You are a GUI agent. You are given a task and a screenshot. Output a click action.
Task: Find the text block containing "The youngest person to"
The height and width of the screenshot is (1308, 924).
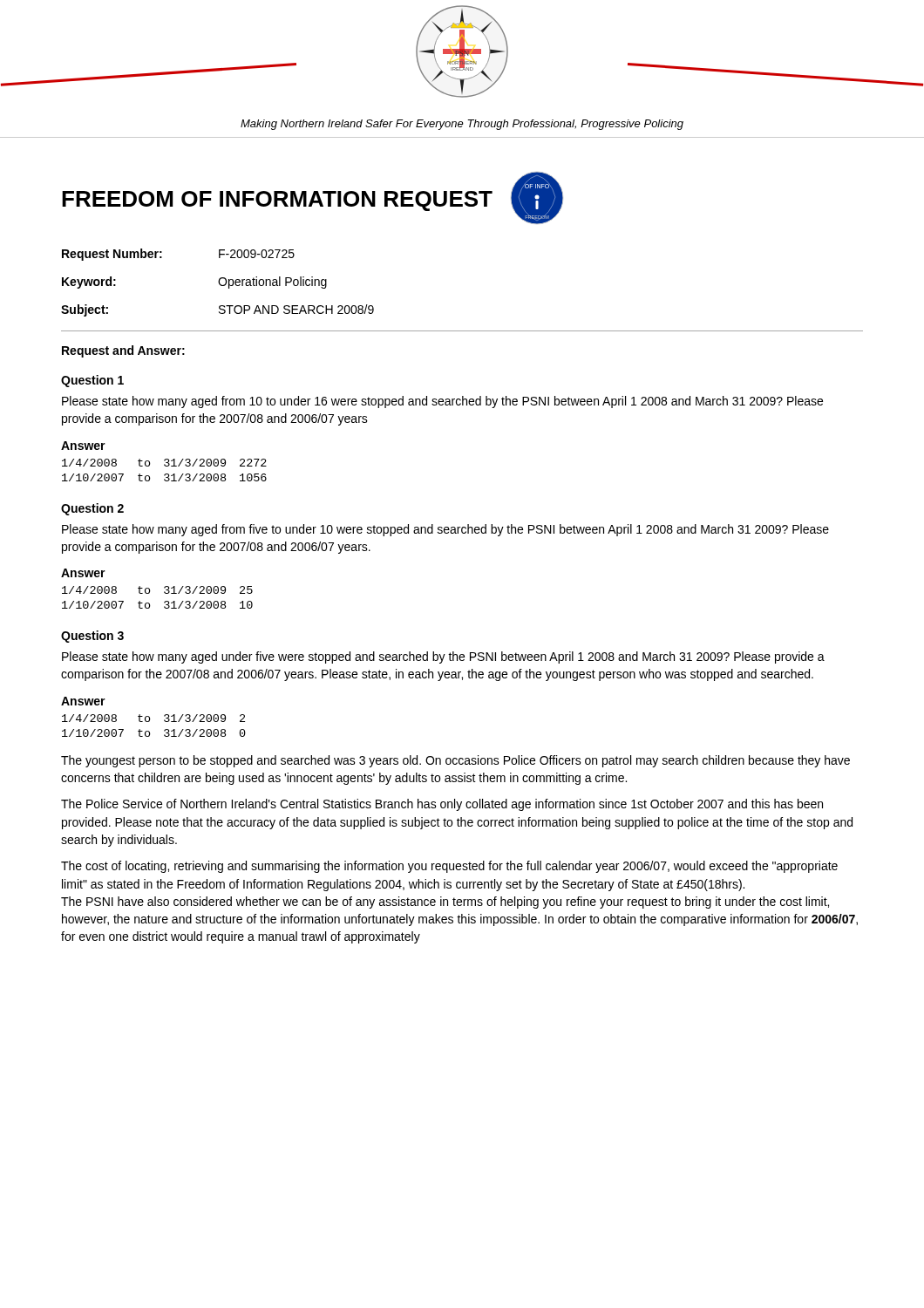[456, 769]
